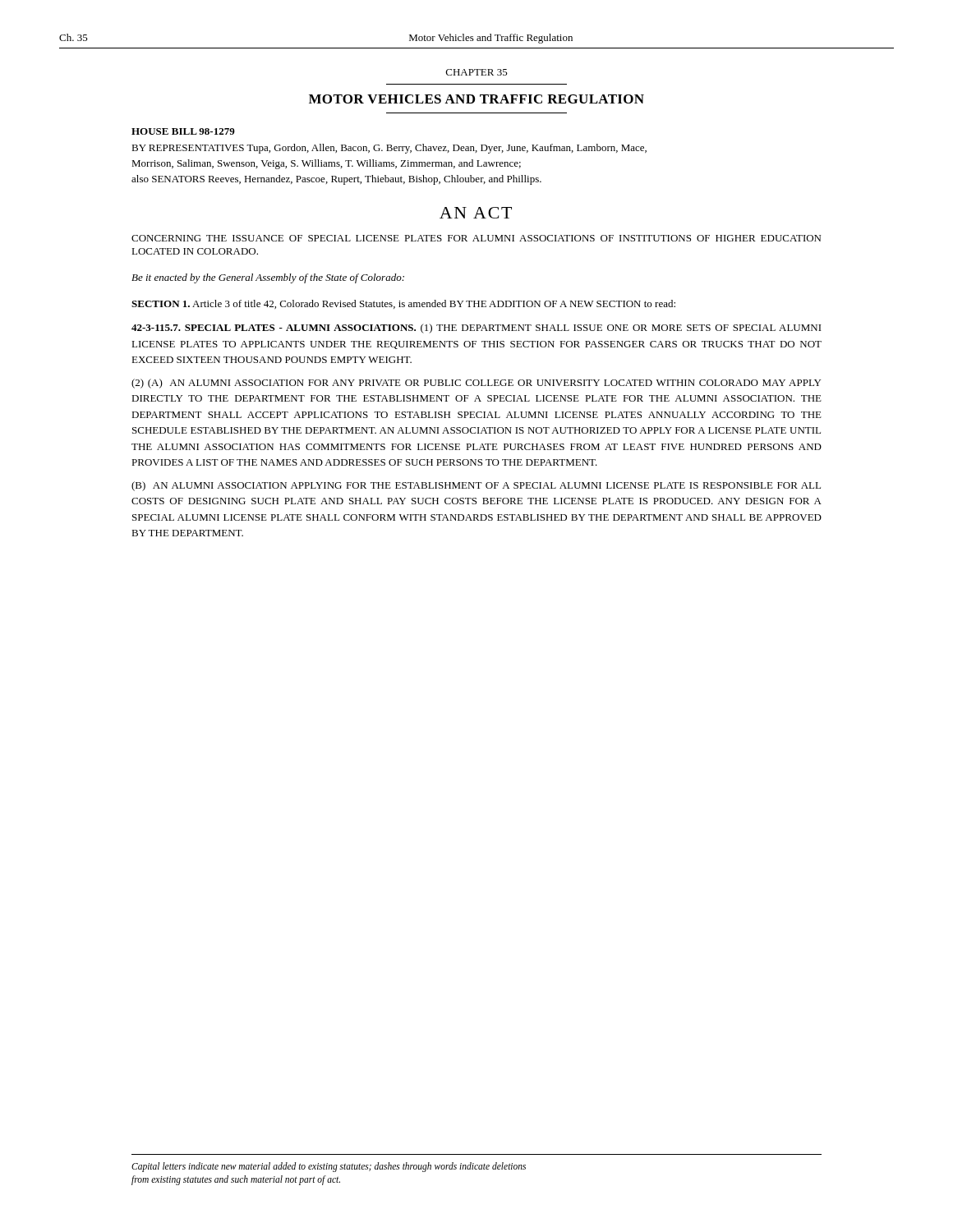This screenshot has width=953, height=1232.
Task: Point to the block beginning "Capital letters indicate"
Action: [476, 1173]
